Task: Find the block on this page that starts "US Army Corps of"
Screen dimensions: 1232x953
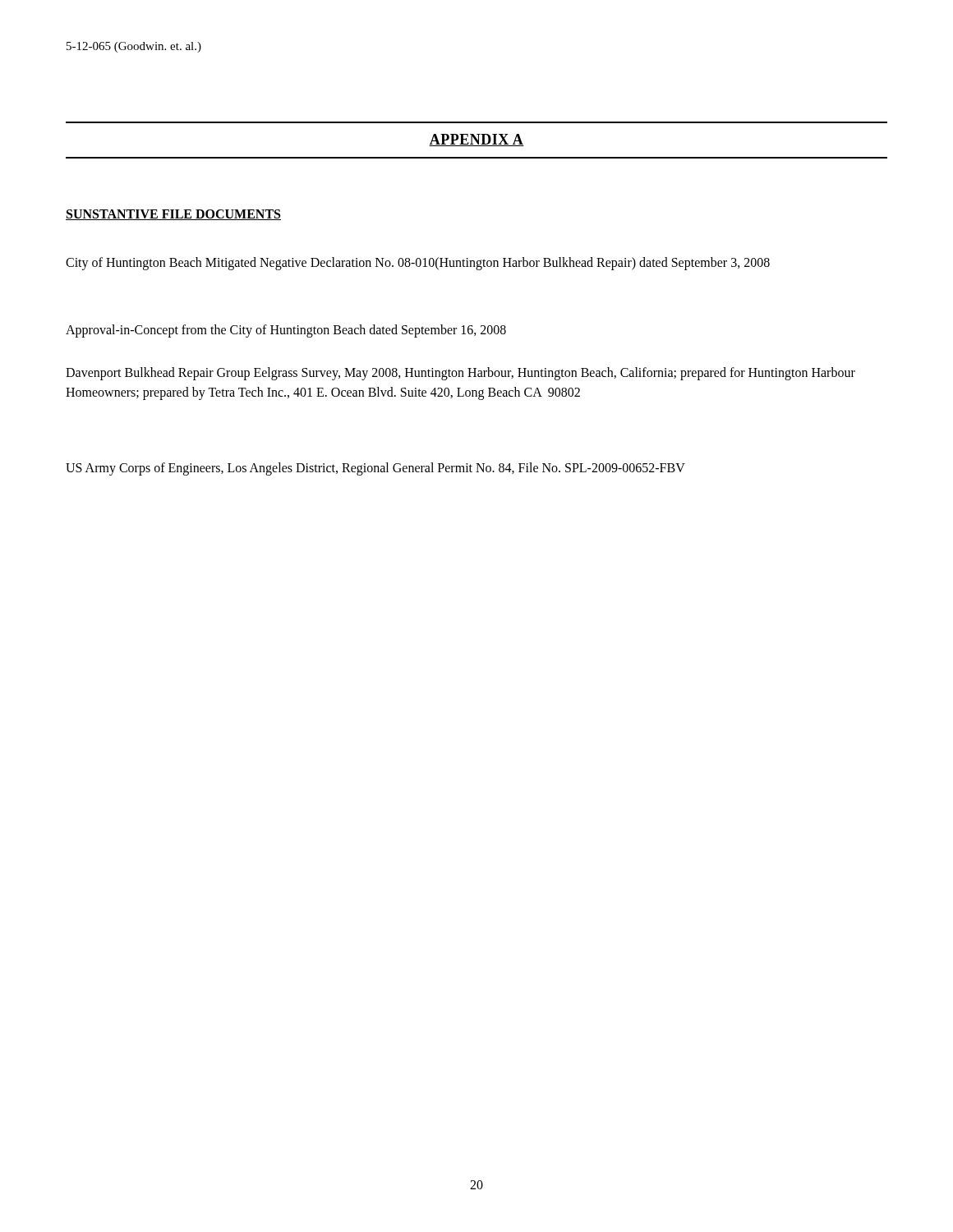Action: (375, 468)
